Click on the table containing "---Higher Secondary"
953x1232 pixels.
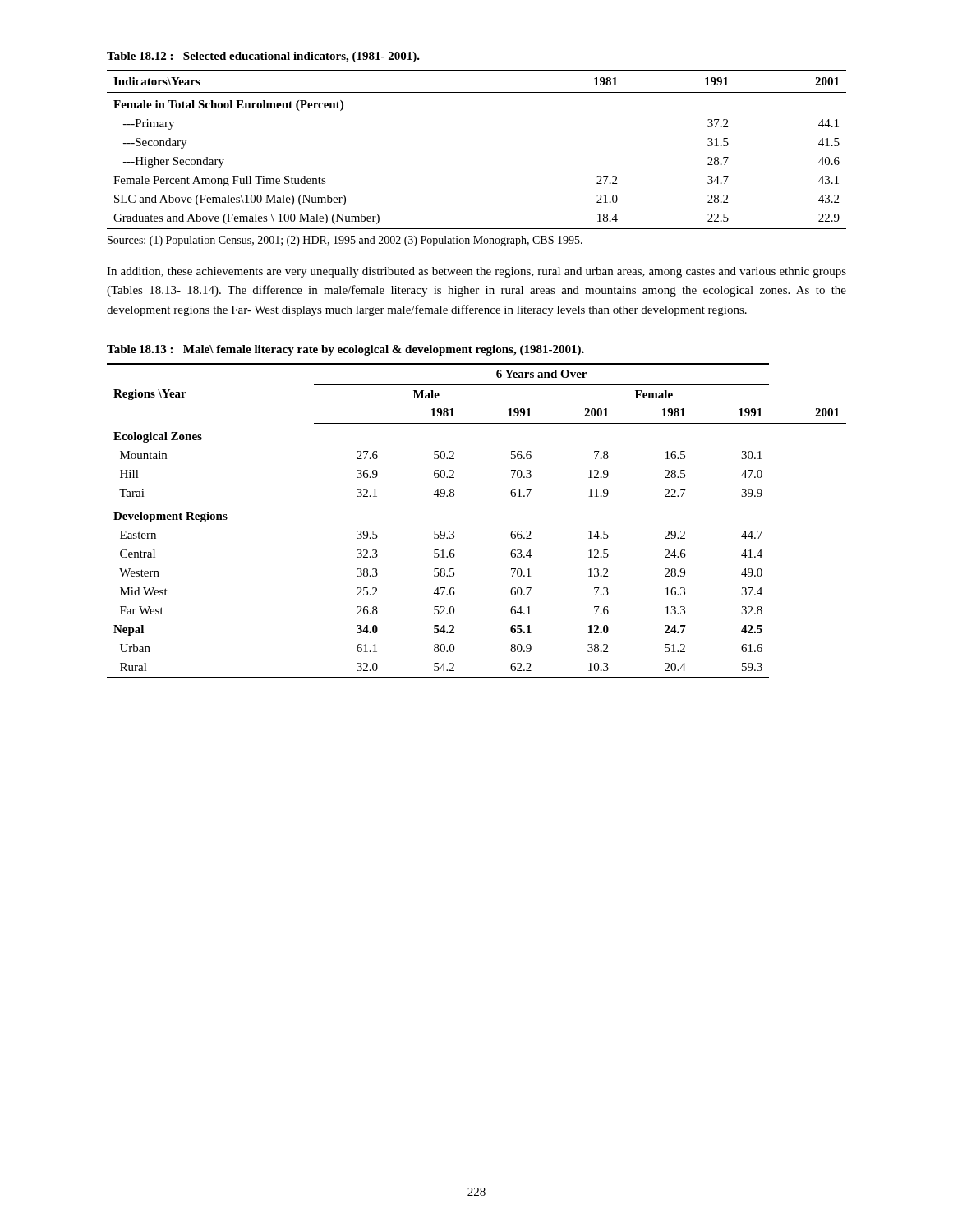[x=476, y=150]
